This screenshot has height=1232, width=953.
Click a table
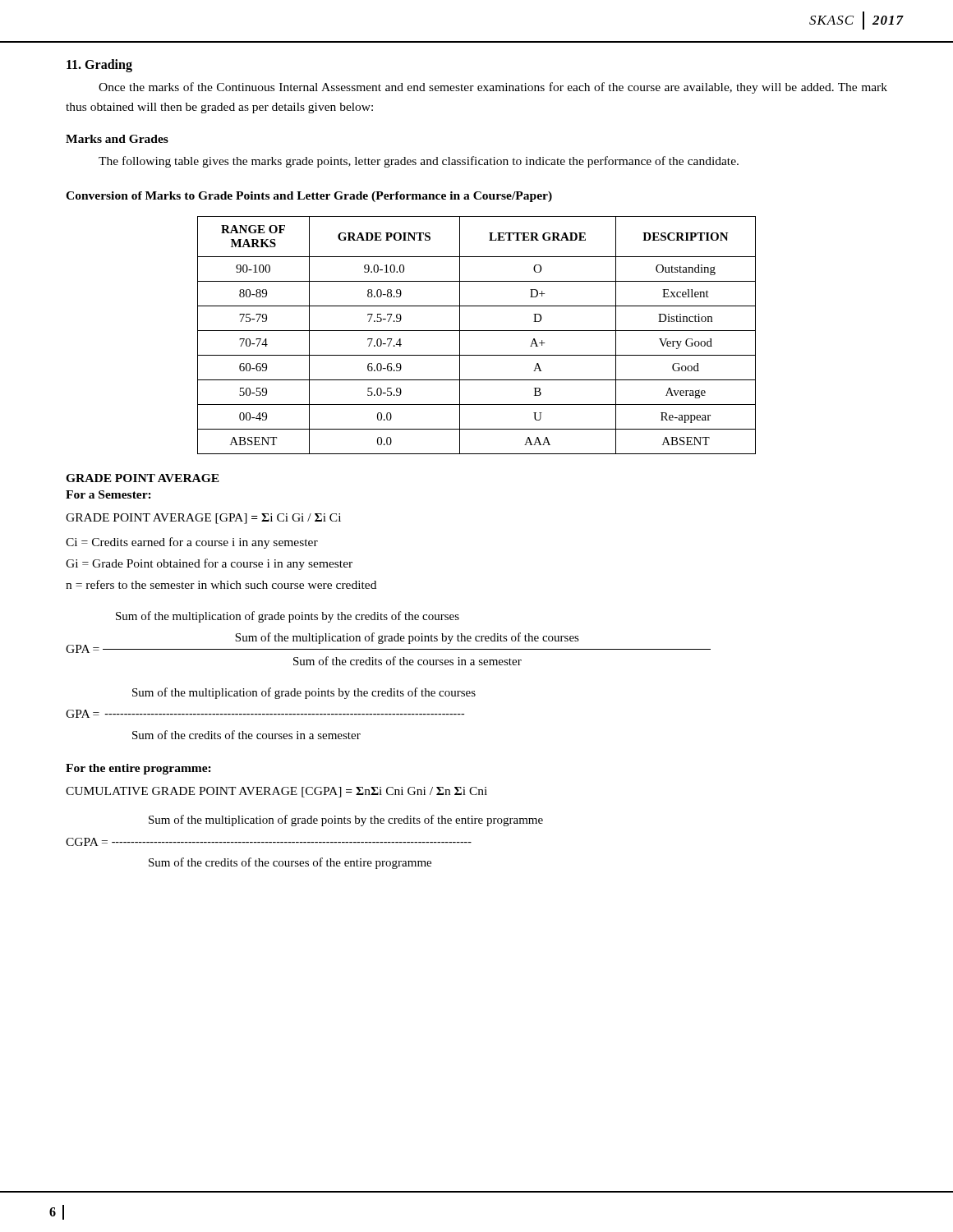476,335
